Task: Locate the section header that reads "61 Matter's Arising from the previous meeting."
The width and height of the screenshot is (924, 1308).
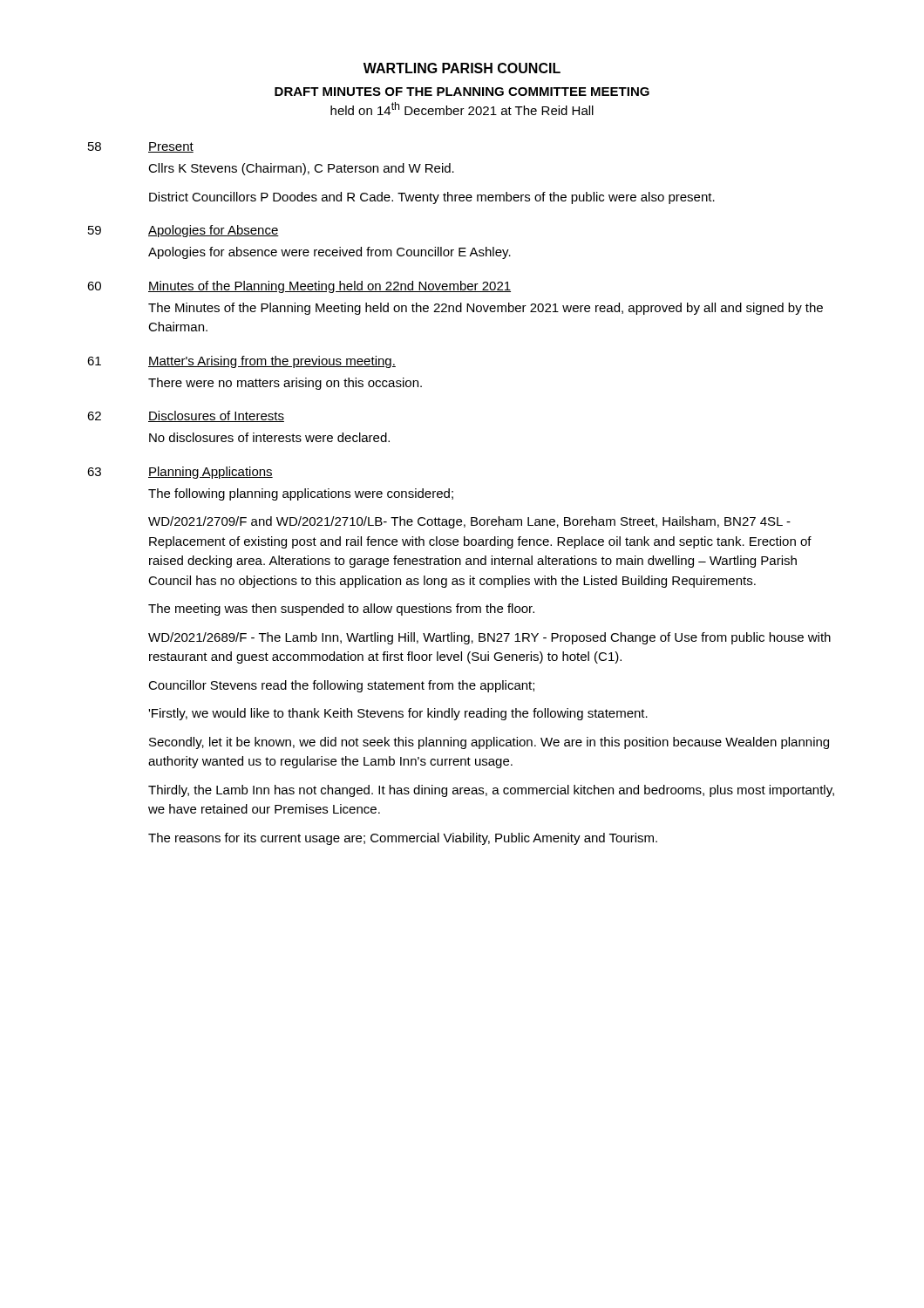Action: point(241,360)
